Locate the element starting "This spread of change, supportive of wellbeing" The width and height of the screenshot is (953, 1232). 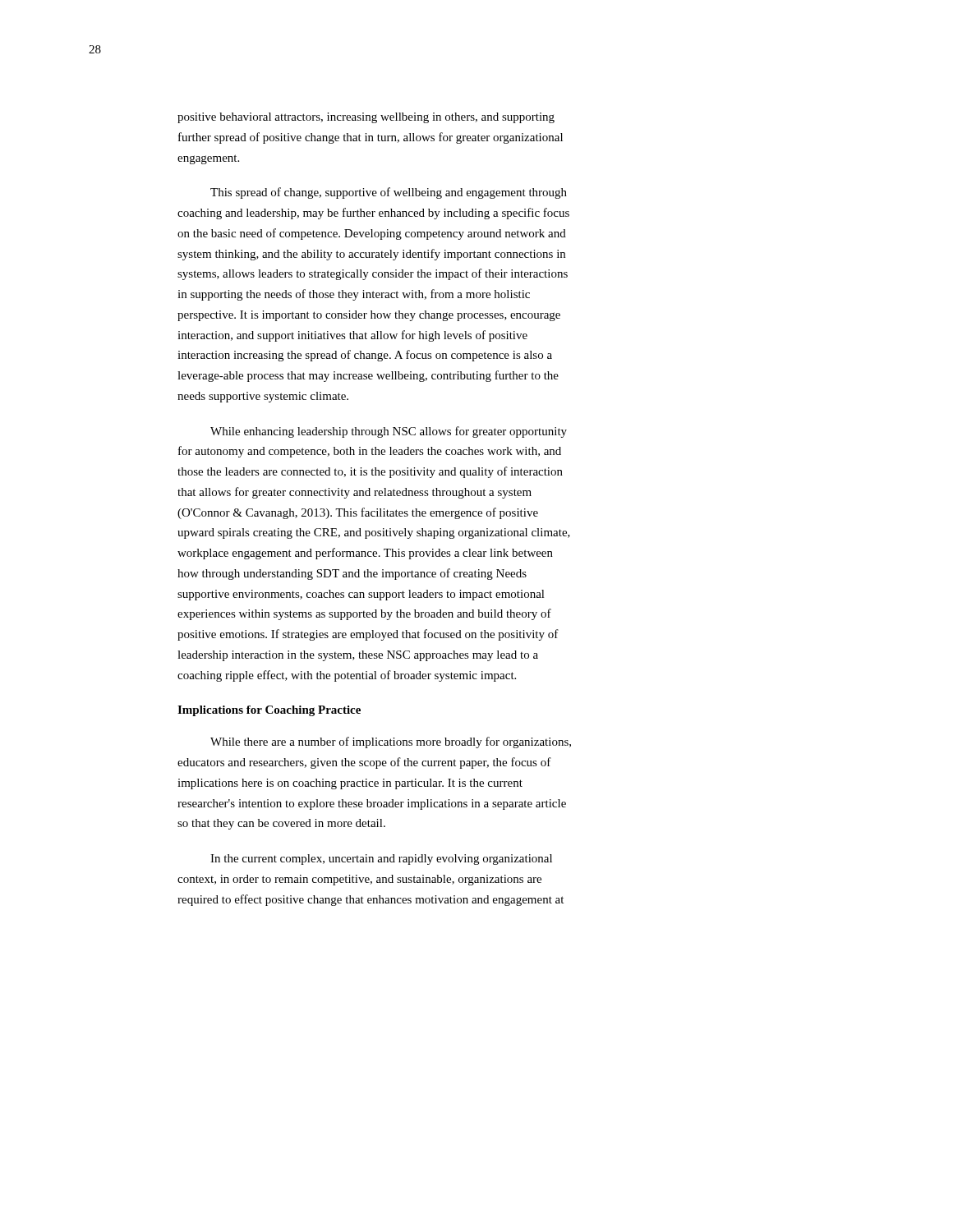pyautogui.click(x=473, y=294)
